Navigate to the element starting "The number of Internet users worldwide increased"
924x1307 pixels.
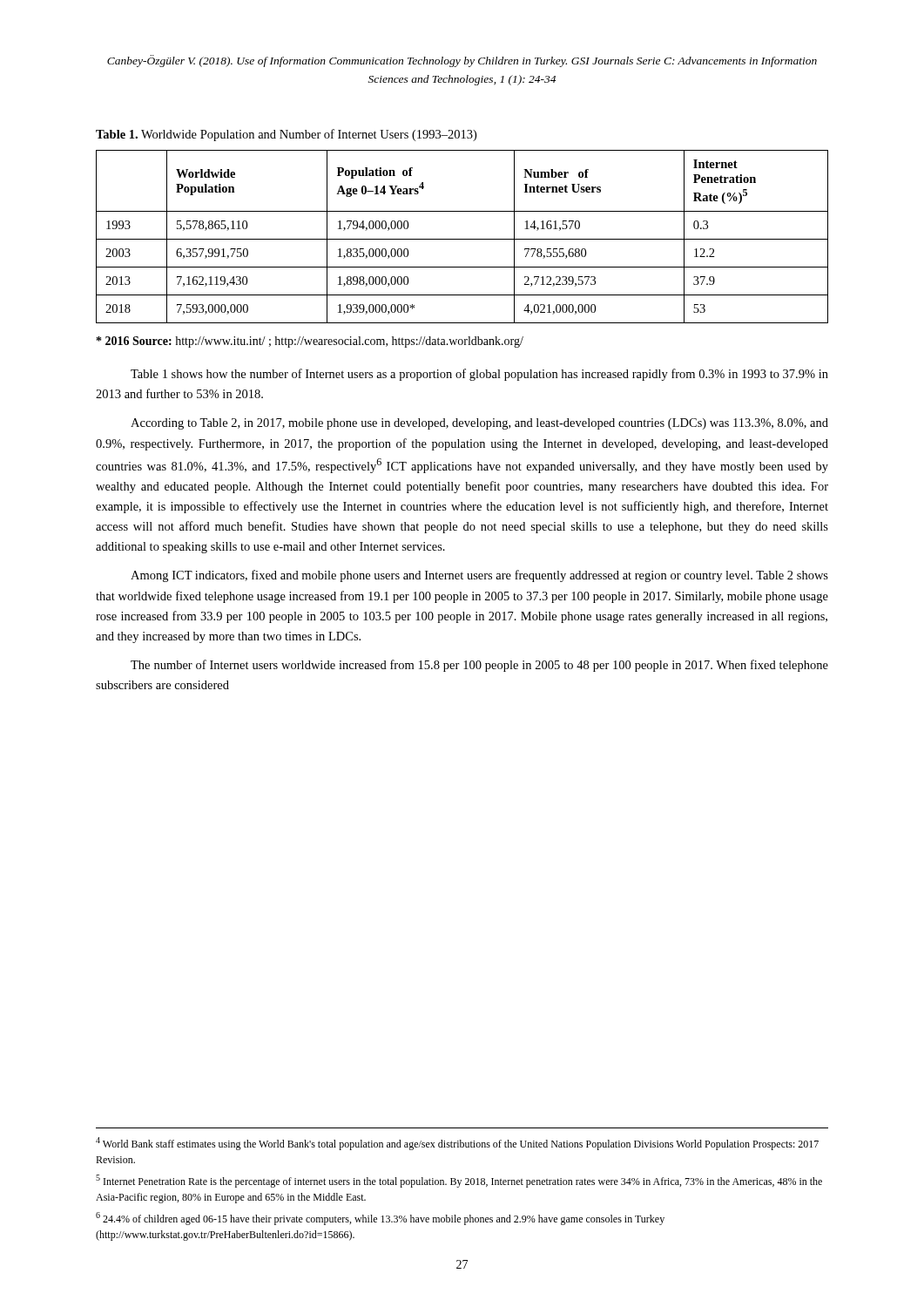[462, 675]
